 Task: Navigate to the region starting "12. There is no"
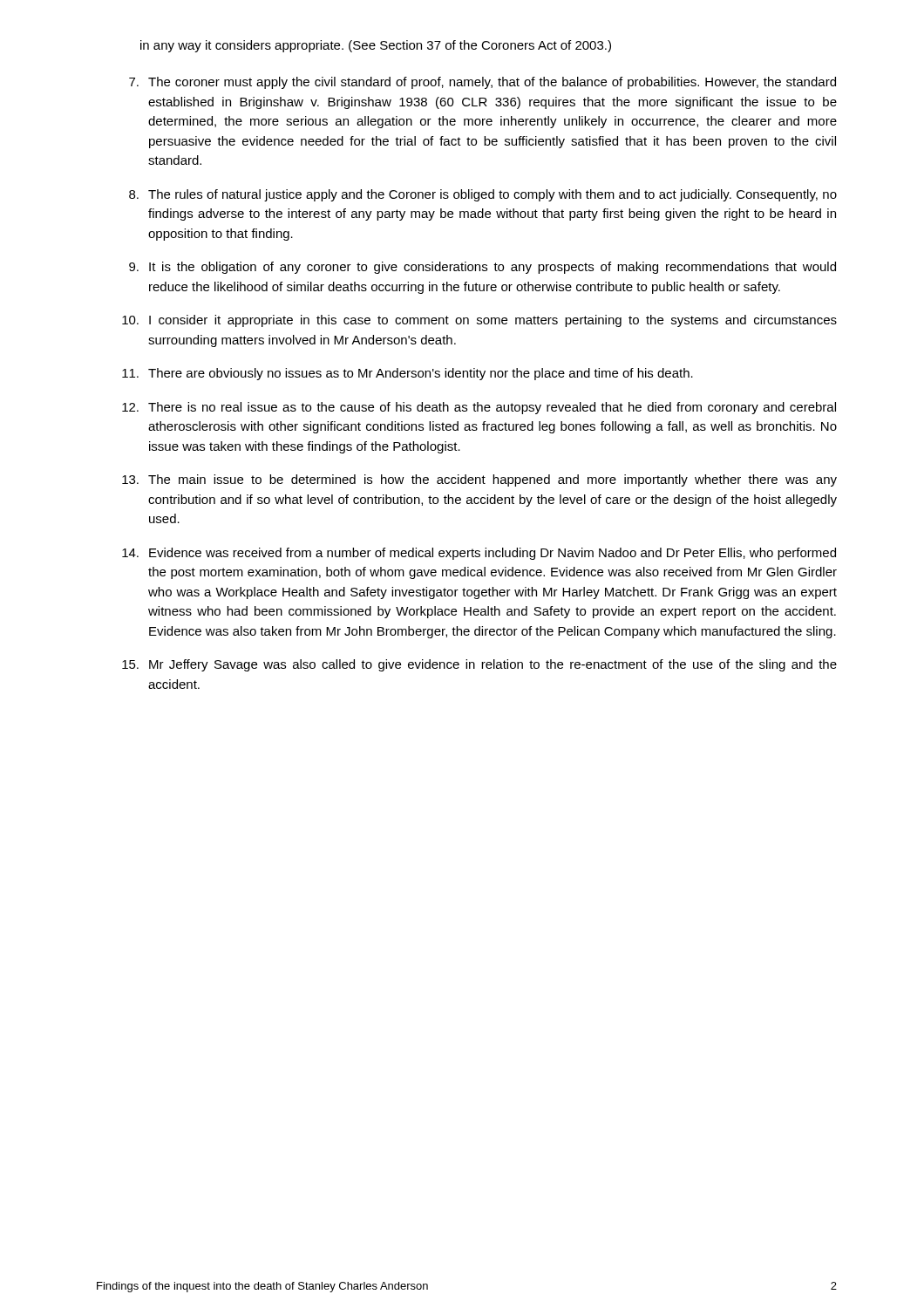click(x=466, y=427)
